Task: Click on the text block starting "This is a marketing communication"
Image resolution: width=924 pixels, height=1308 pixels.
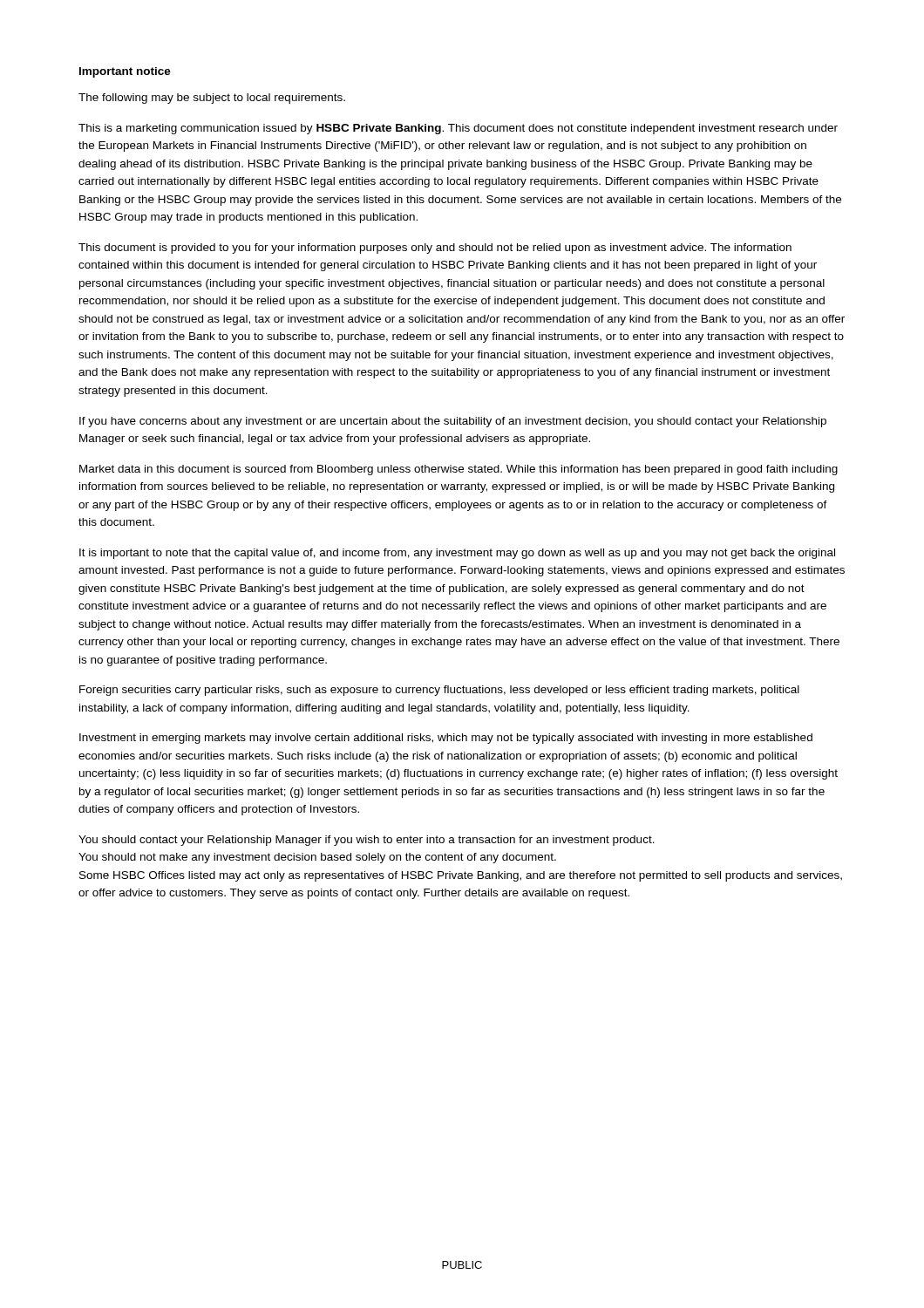Action: click(460, 172)
